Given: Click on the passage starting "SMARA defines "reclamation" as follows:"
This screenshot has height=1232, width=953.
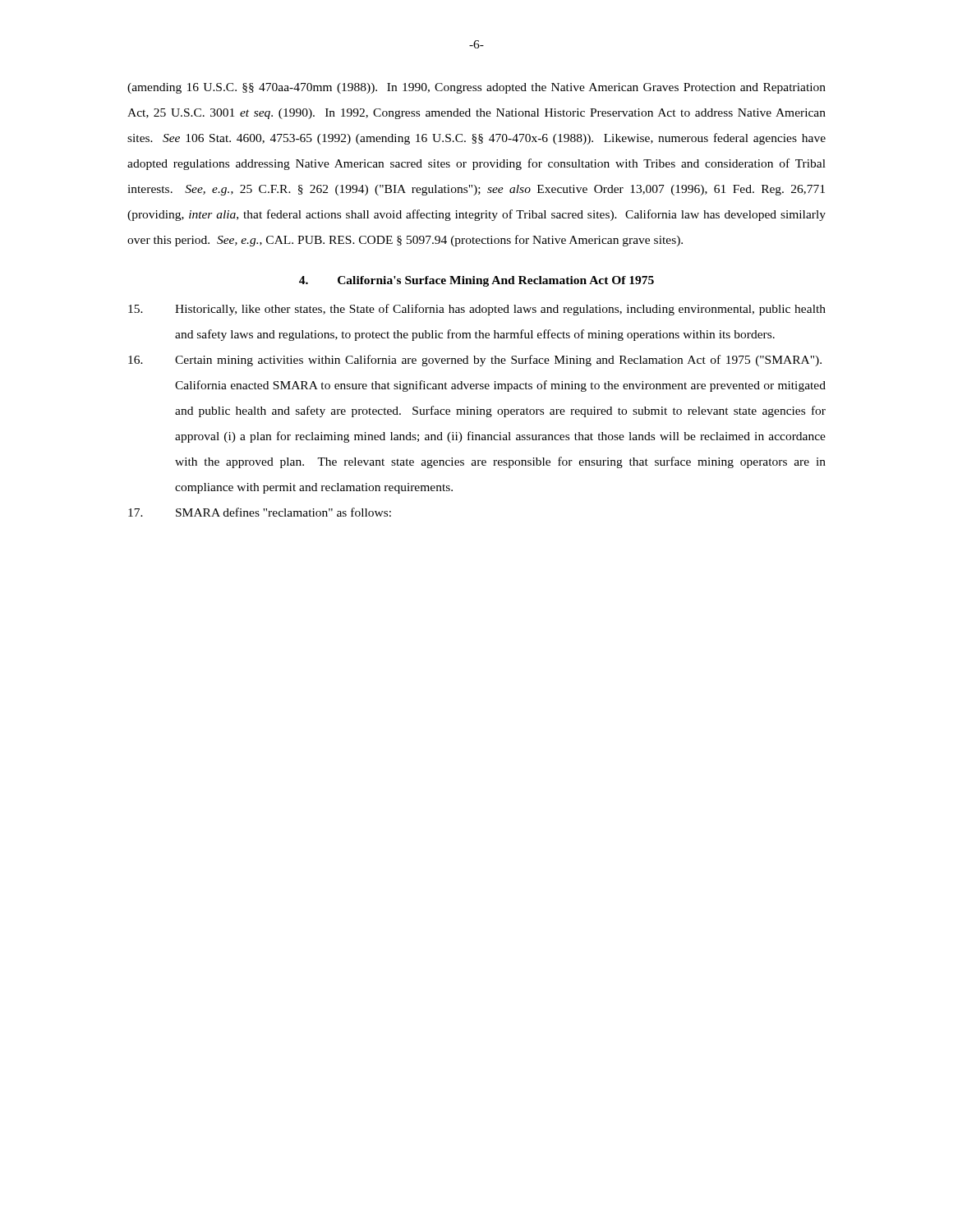Looking at the screenshot, I should tap(260, 512).
